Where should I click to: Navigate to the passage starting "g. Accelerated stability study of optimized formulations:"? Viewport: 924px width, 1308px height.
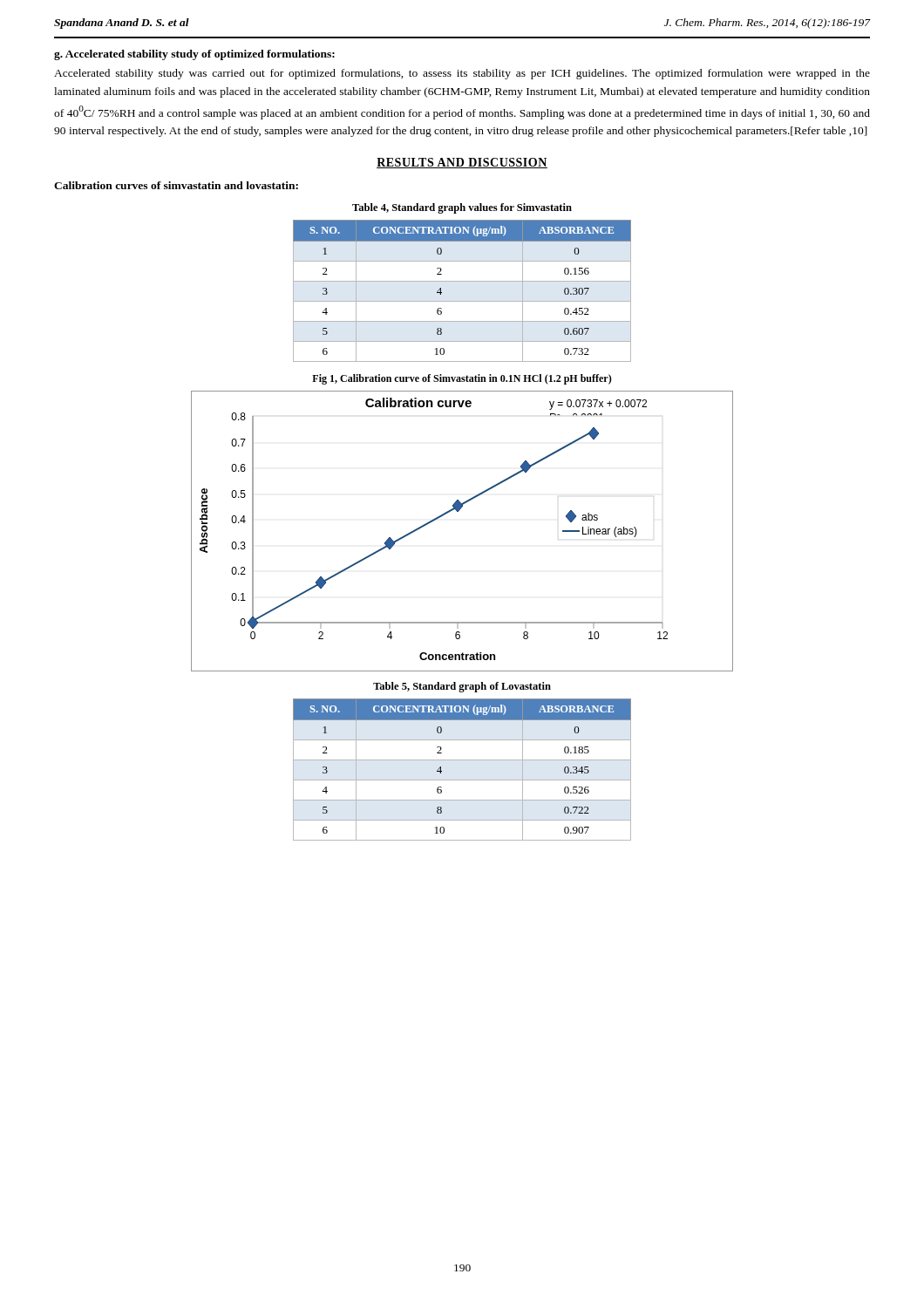tap(195, 54)
